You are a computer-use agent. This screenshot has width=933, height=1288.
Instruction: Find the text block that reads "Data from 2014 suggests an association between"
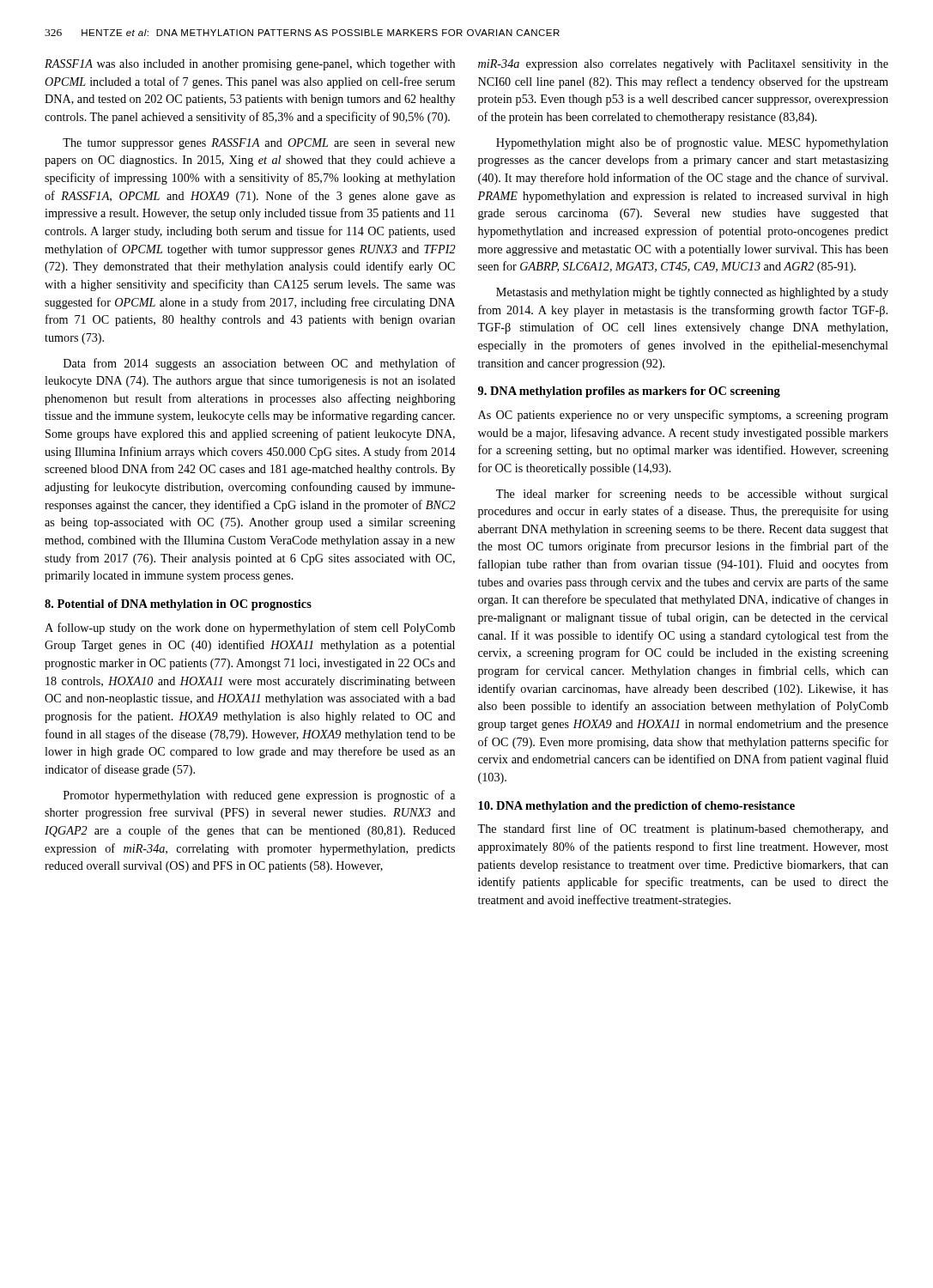click(x=250, y=469)
